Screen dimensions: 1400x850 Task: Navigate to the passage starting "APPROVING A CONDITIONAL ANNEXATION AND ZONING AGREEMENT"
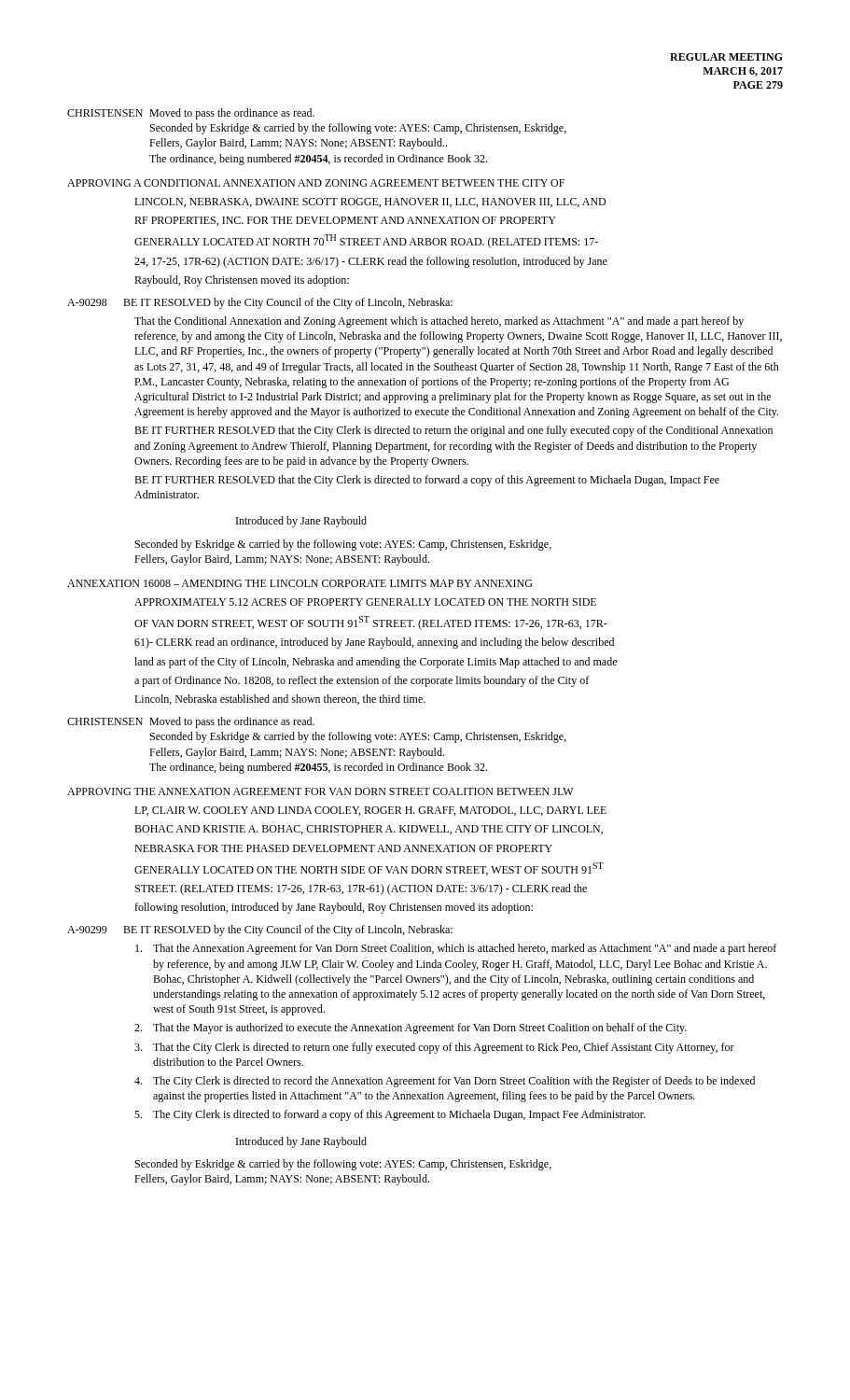point(425,231)
